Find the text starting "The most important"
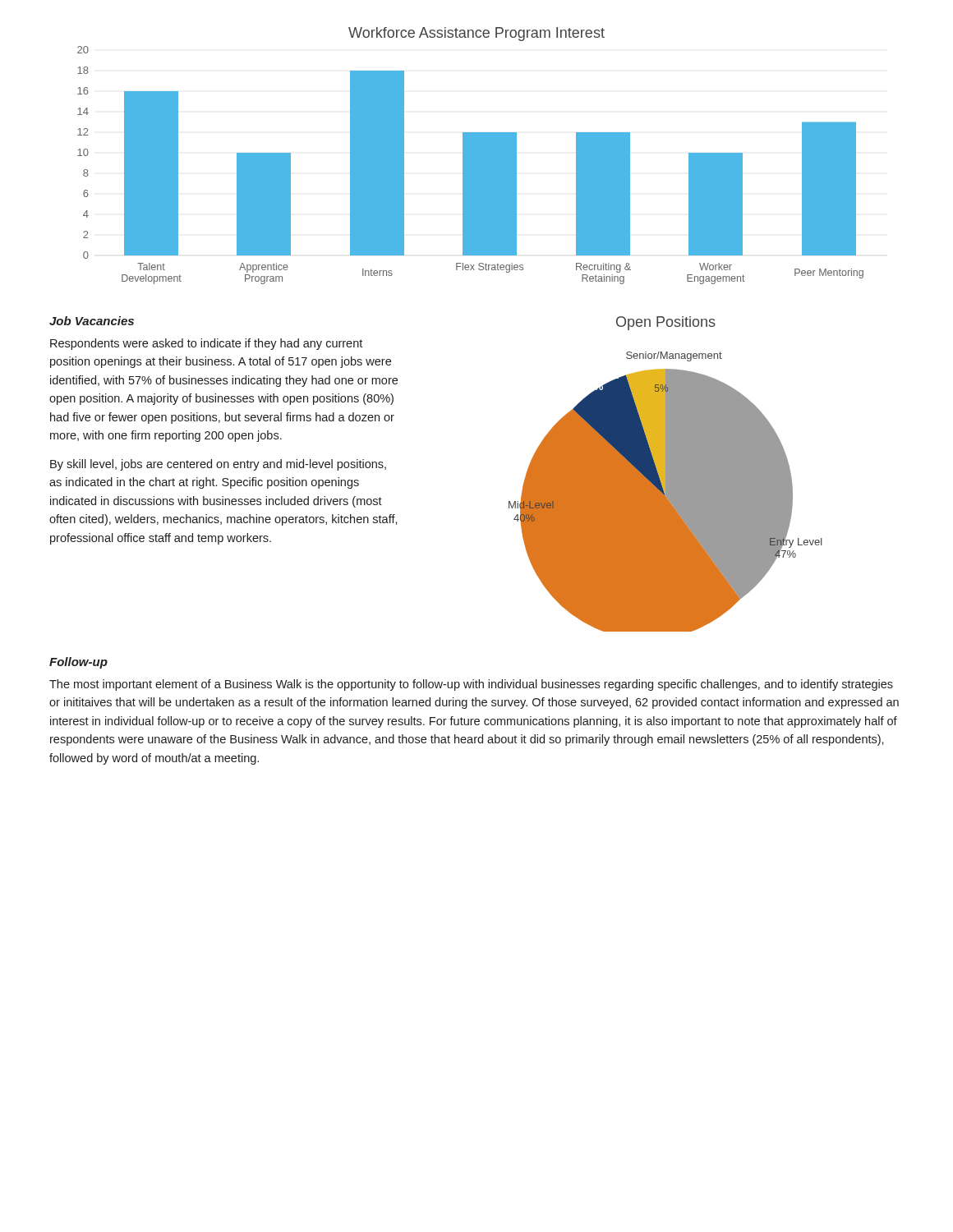953x1232 pixels. click(x=474, y=721)
